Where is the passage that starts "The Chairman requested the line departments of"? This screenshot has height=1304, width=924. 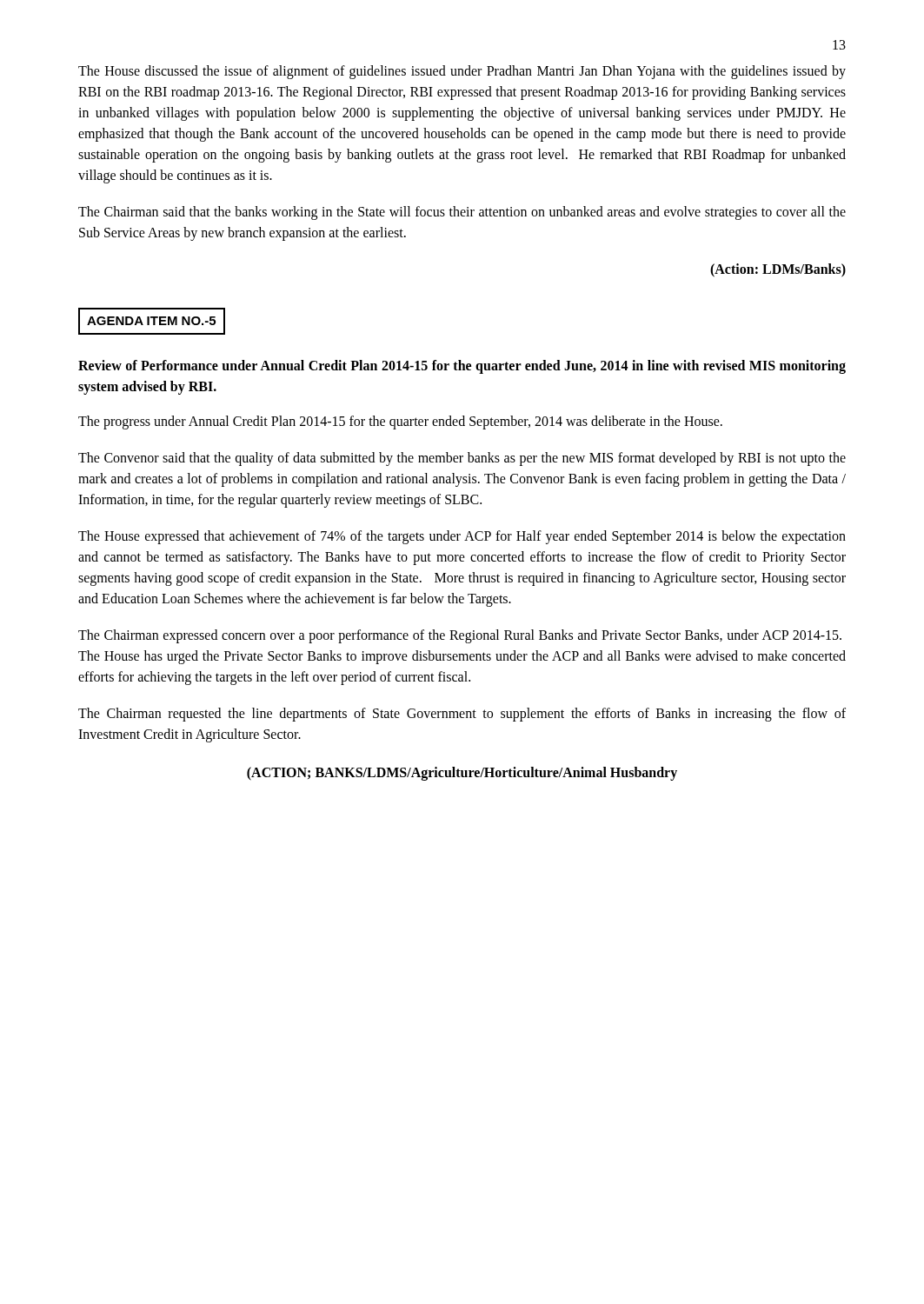[462, 723]
